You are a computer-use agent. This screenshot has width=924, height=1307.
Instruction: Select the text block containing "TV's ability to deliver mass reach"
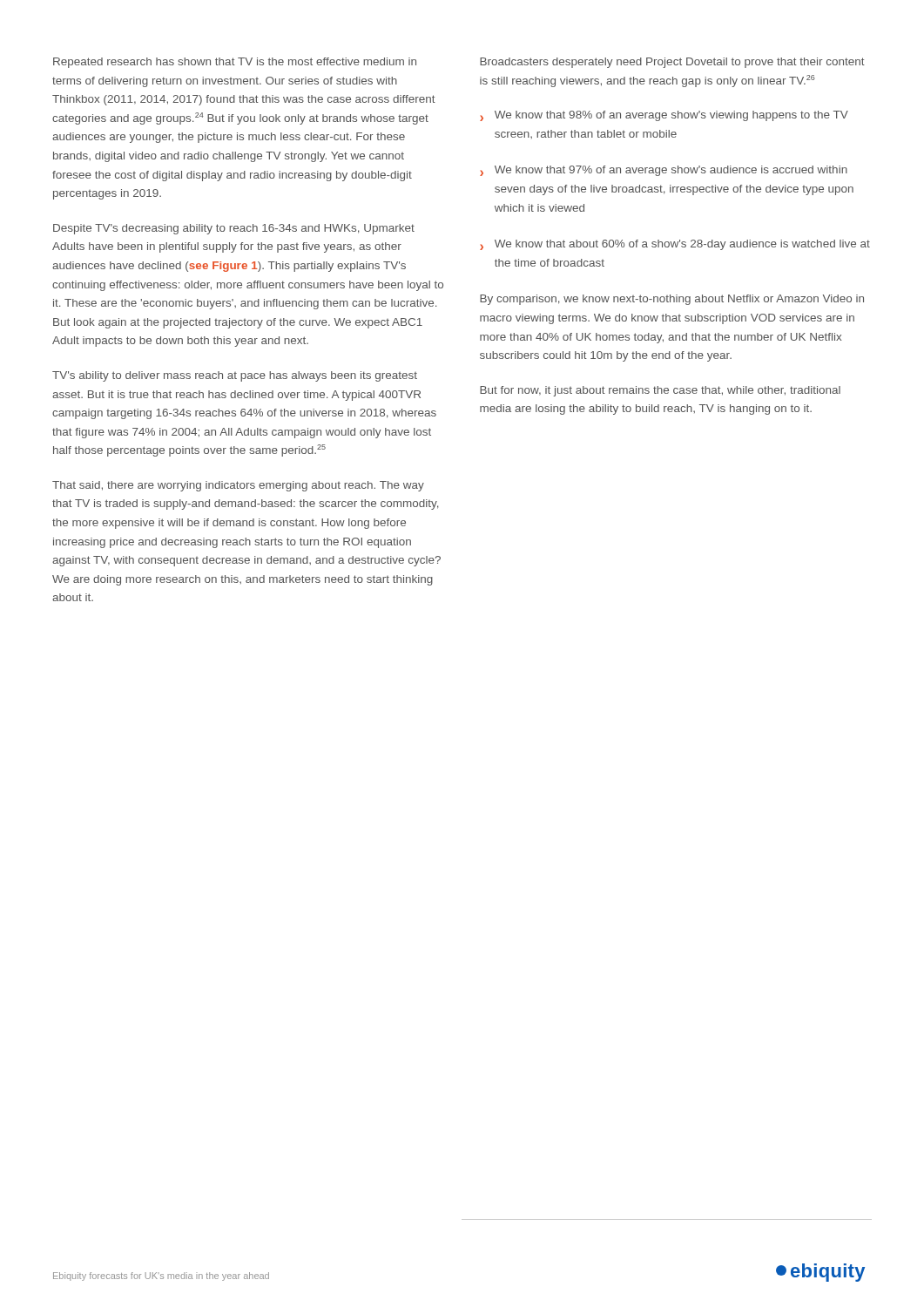tap(244, 413)
